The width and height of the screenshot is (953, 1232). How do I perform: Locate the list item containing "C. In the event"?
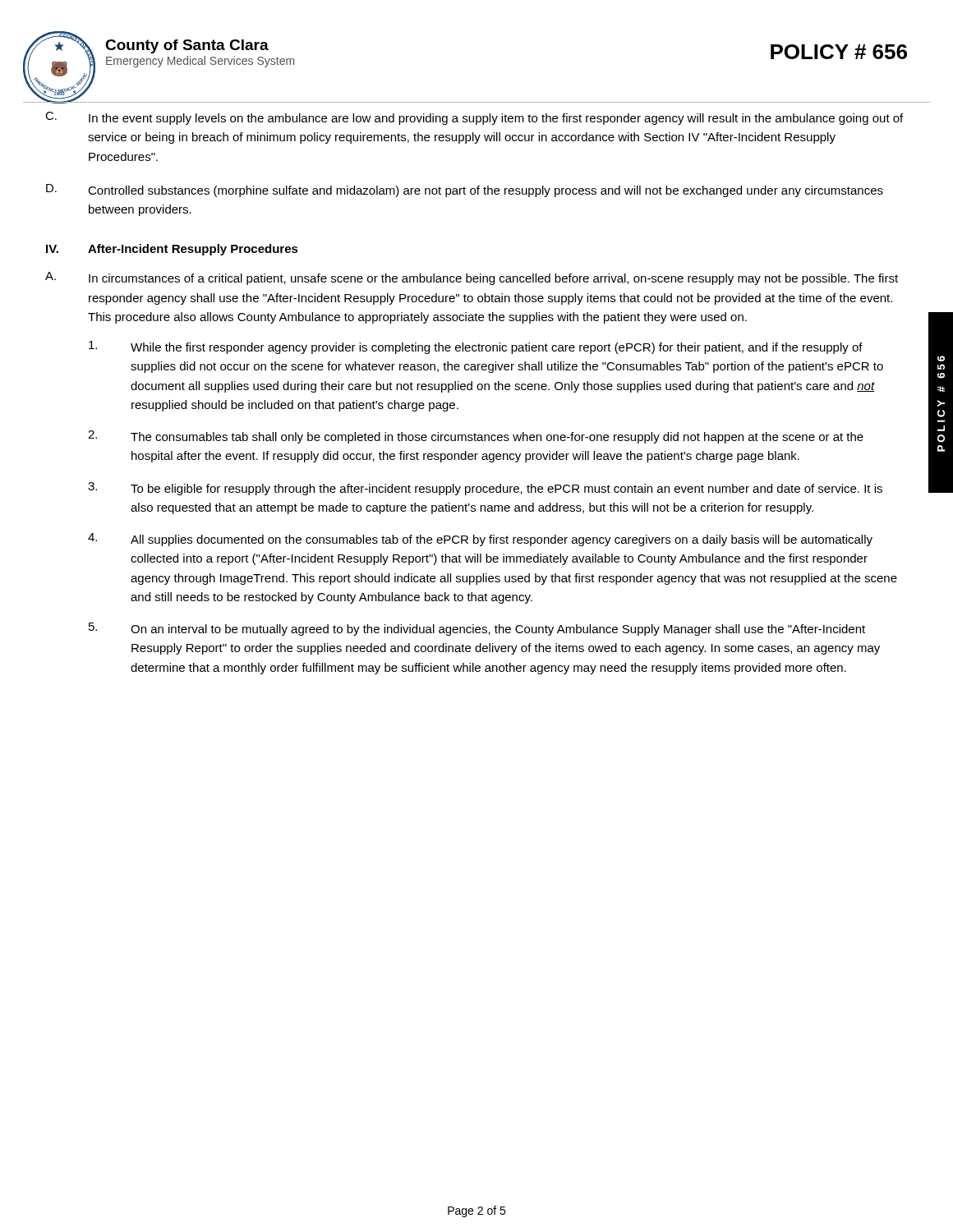[x=474, y=137]
